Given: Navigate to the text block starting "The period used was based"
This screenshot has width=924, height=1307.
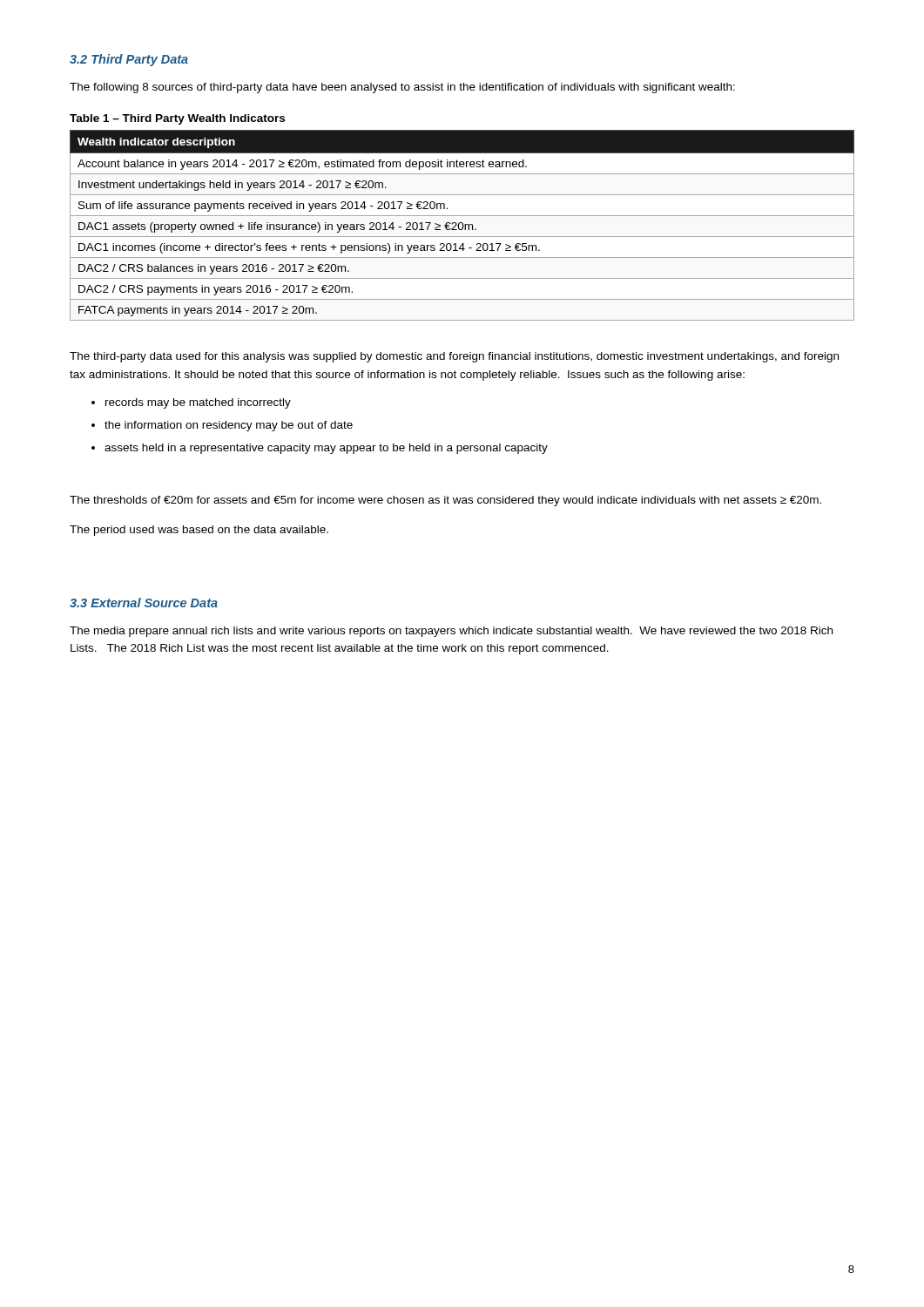Looking at the screenshot, I should click(199, 531).
